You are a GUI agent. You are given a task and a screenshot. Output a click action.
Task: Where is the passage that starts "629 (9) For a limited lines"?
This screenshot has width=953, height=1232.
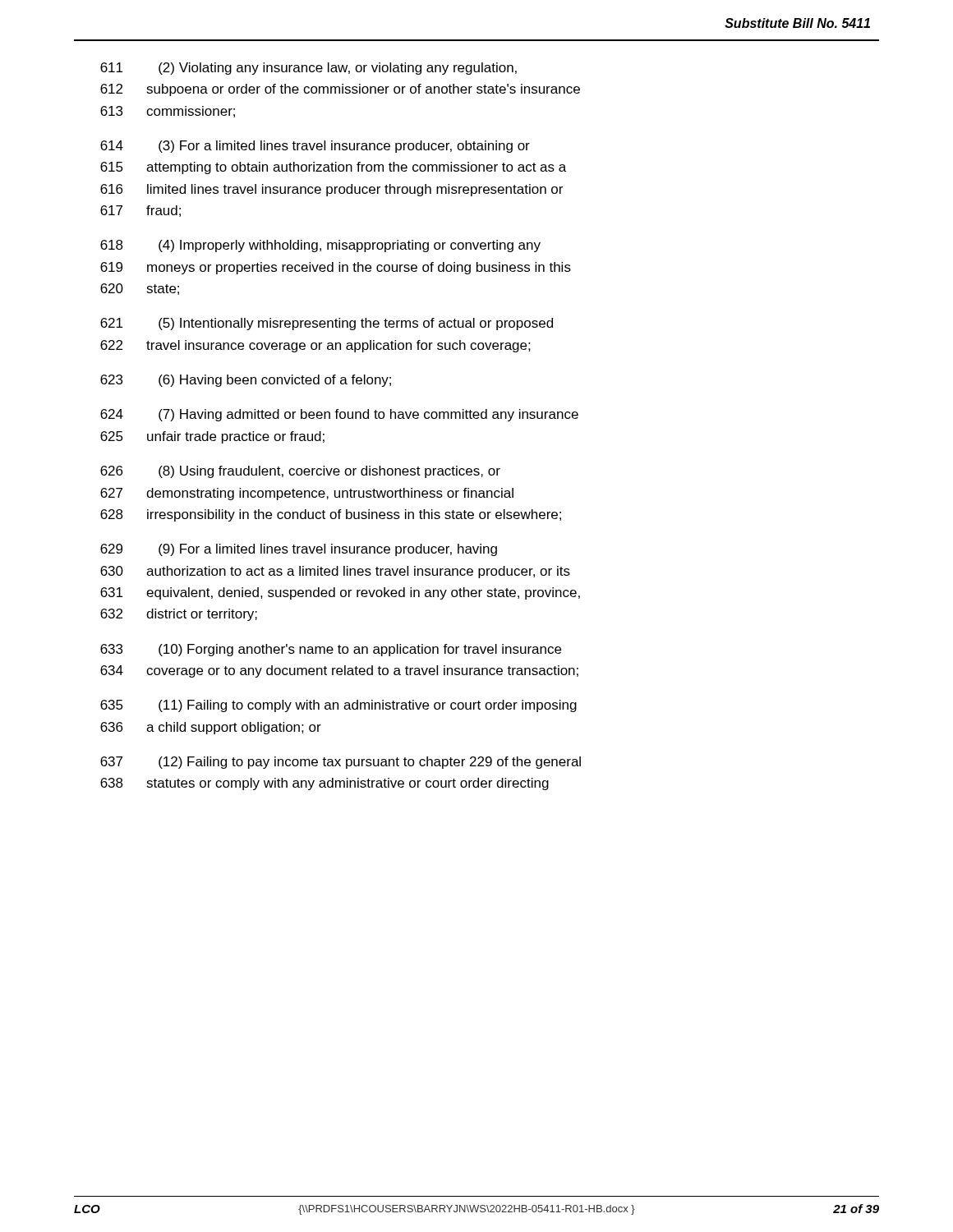tap(476, 582)
